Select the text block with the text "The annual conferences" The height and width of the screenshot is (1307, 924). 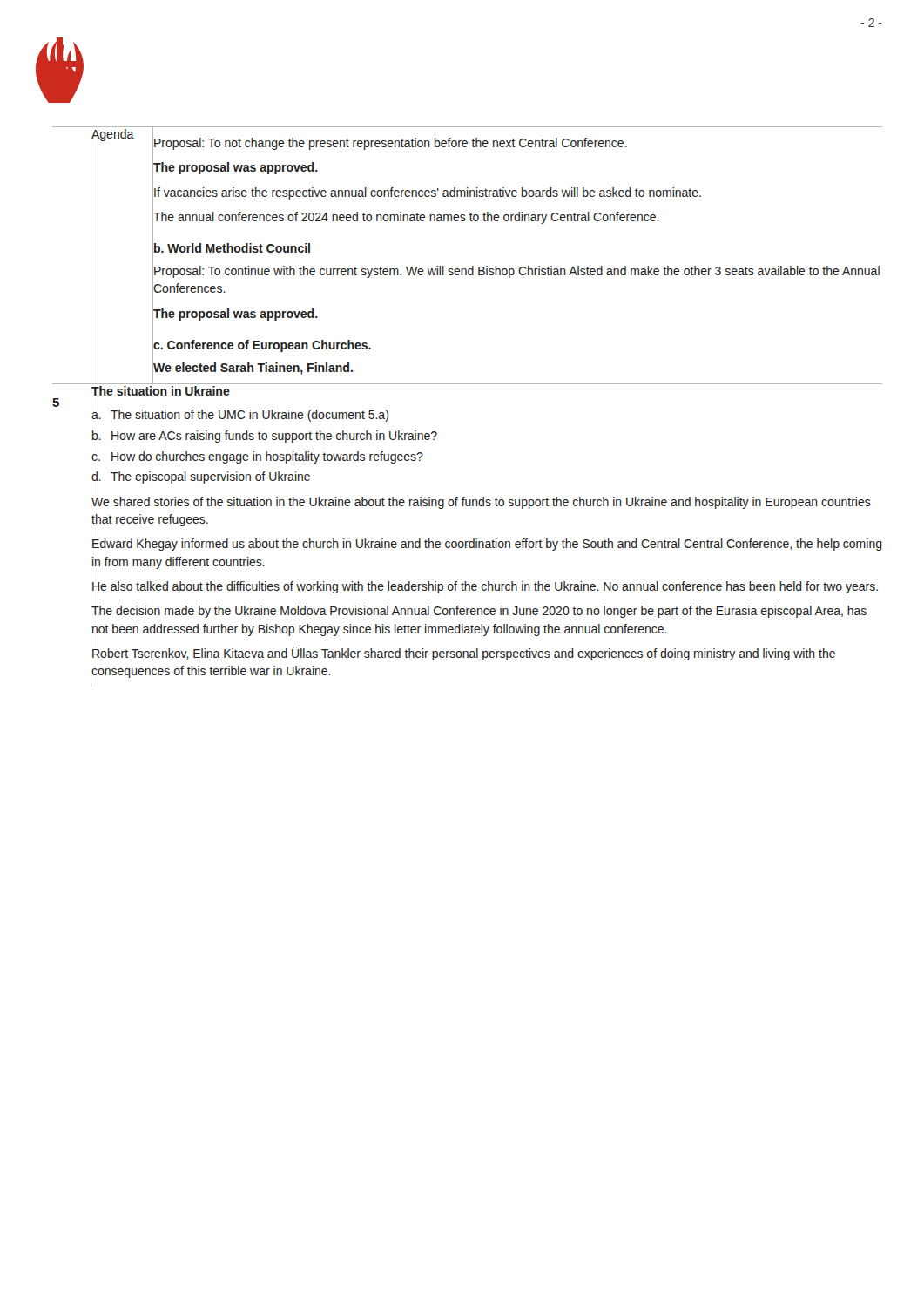518,217
